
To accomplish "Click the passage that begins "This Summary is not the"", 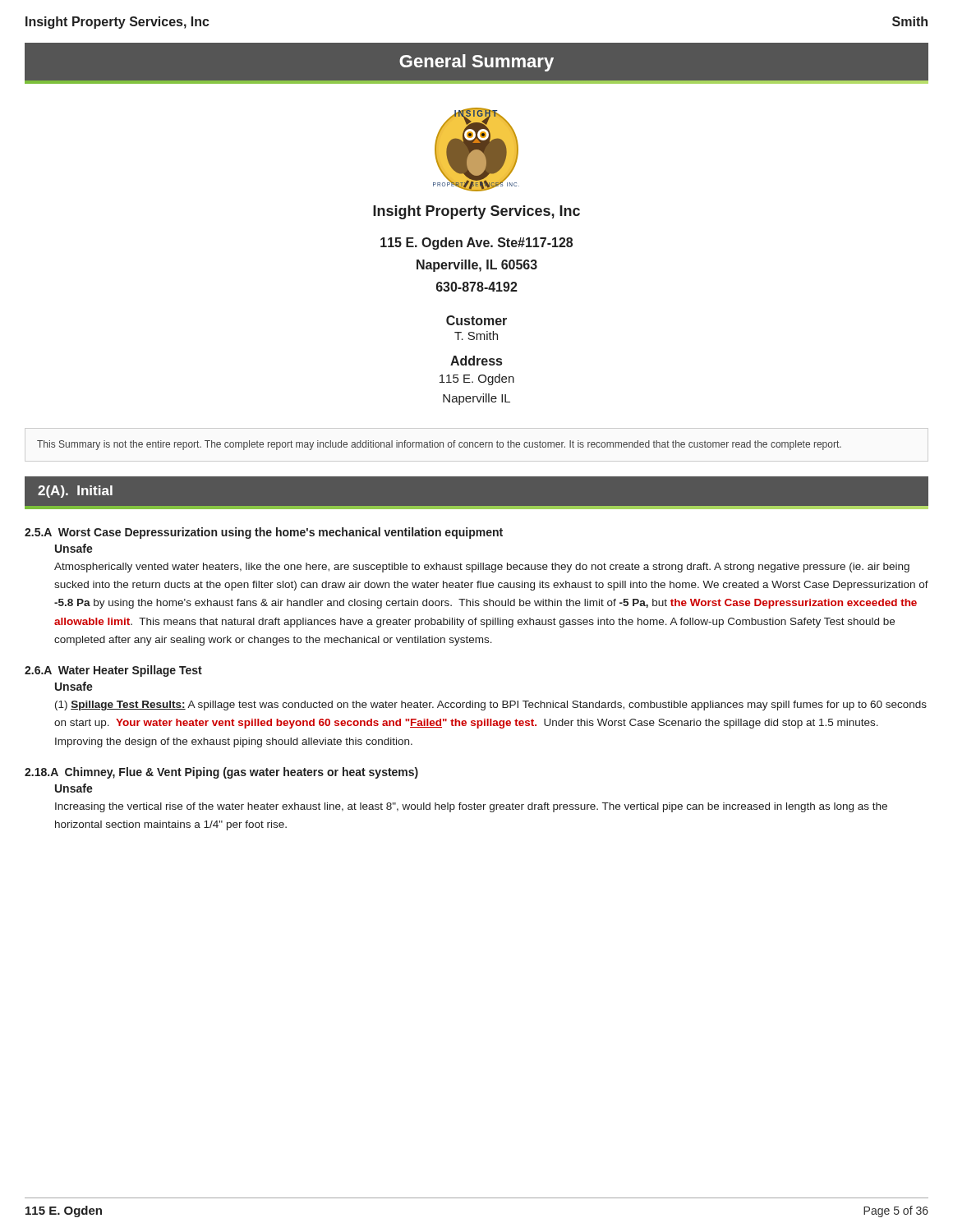I will pos(439,444).
